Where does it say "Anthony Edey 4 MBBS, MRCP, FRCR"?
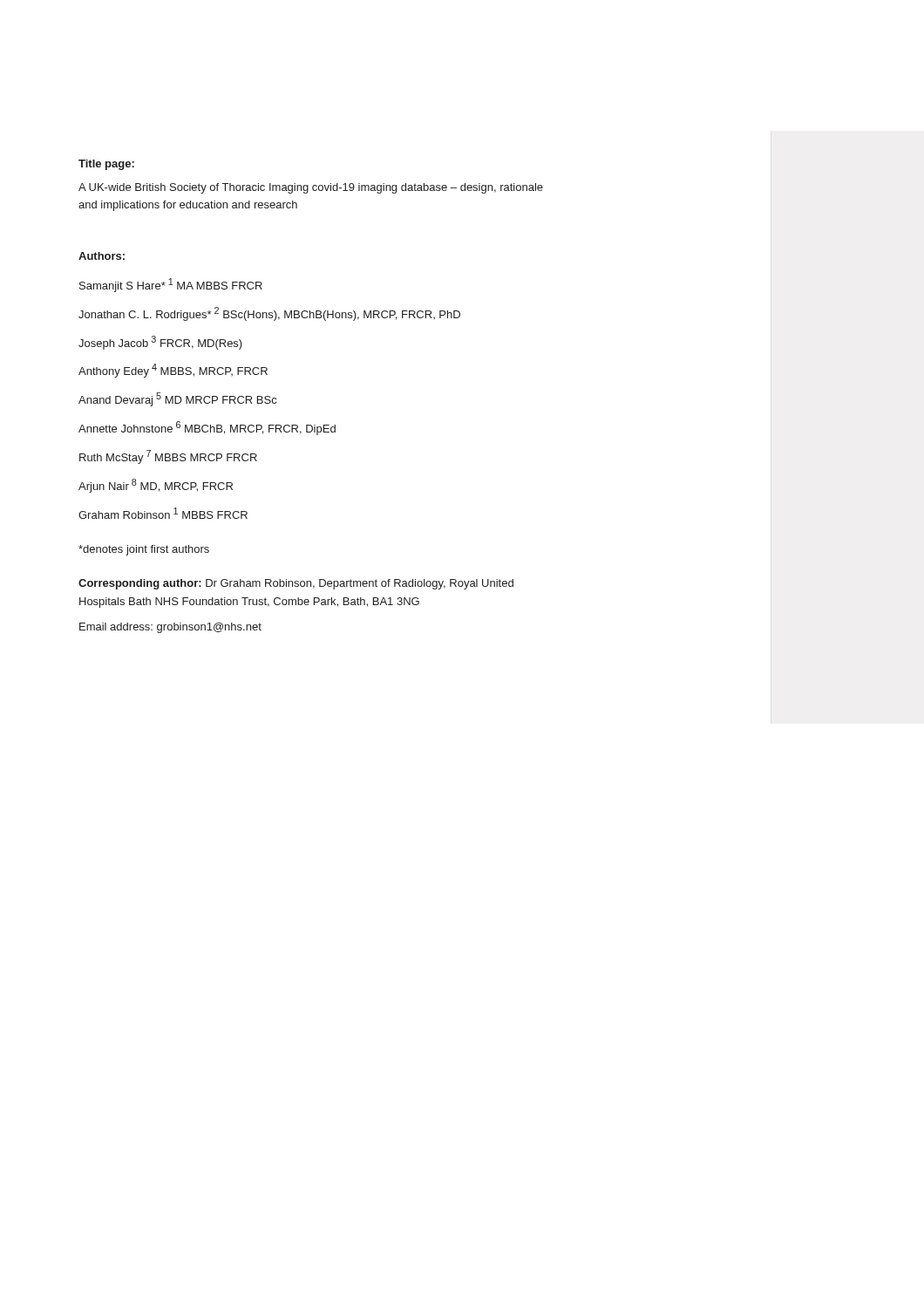 [x=173, y=370]
